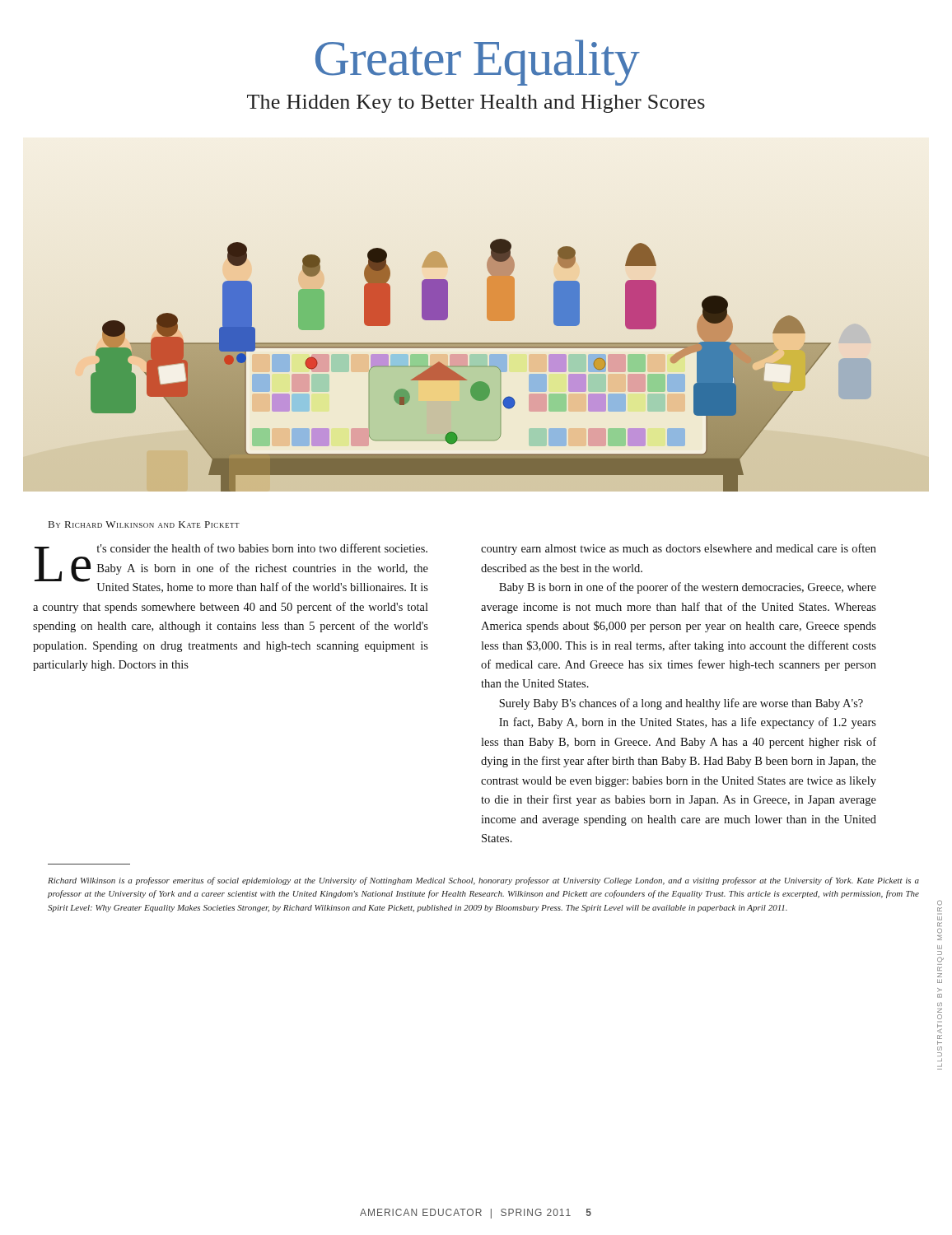Where is the passage that starts "Let's consider the health of"?
The width and height of the screenshot is (952, 1235).
231,607
